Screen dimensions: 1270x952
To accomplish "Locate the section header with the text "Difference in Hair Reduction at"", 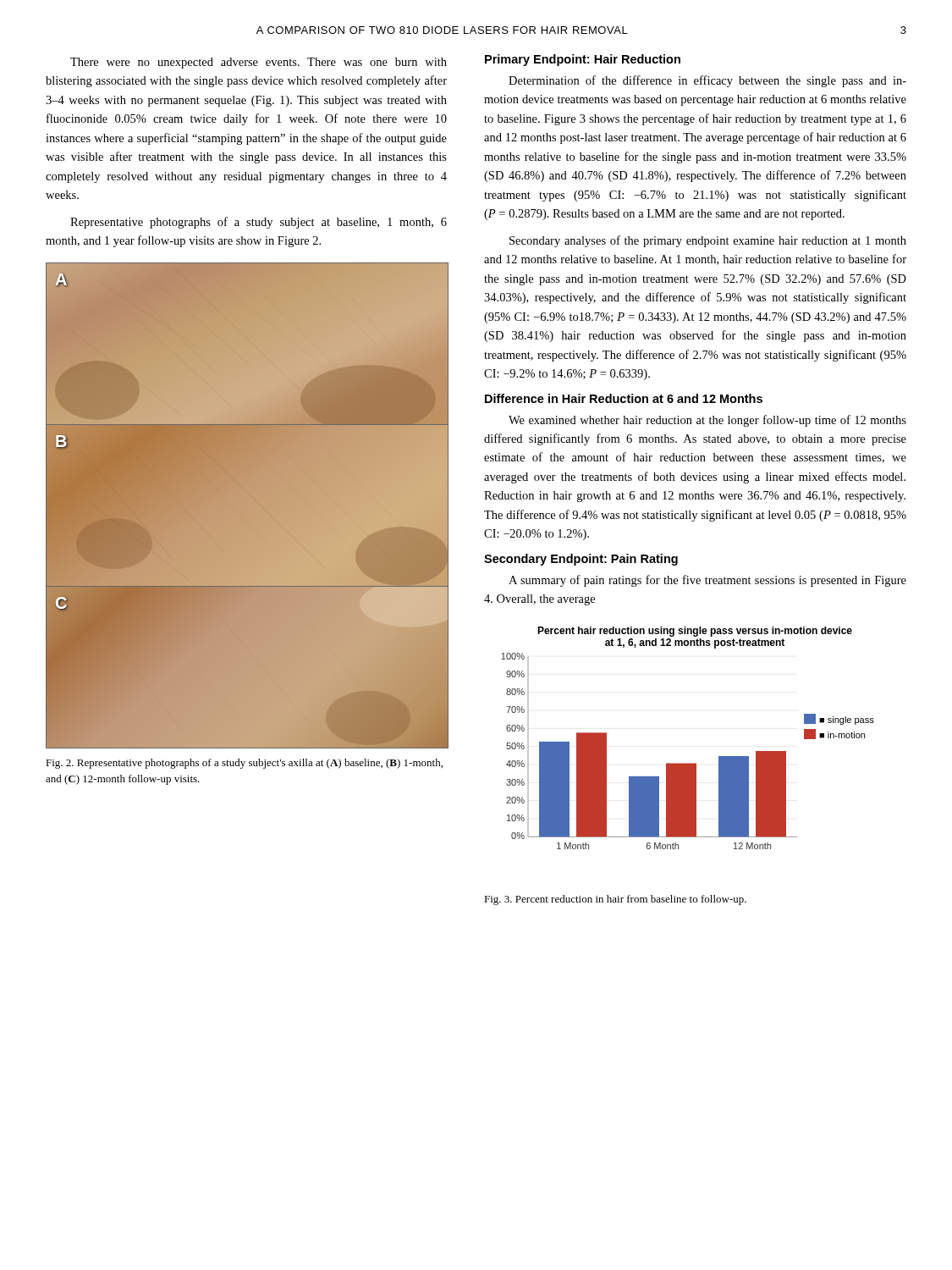I will point(623,398).
